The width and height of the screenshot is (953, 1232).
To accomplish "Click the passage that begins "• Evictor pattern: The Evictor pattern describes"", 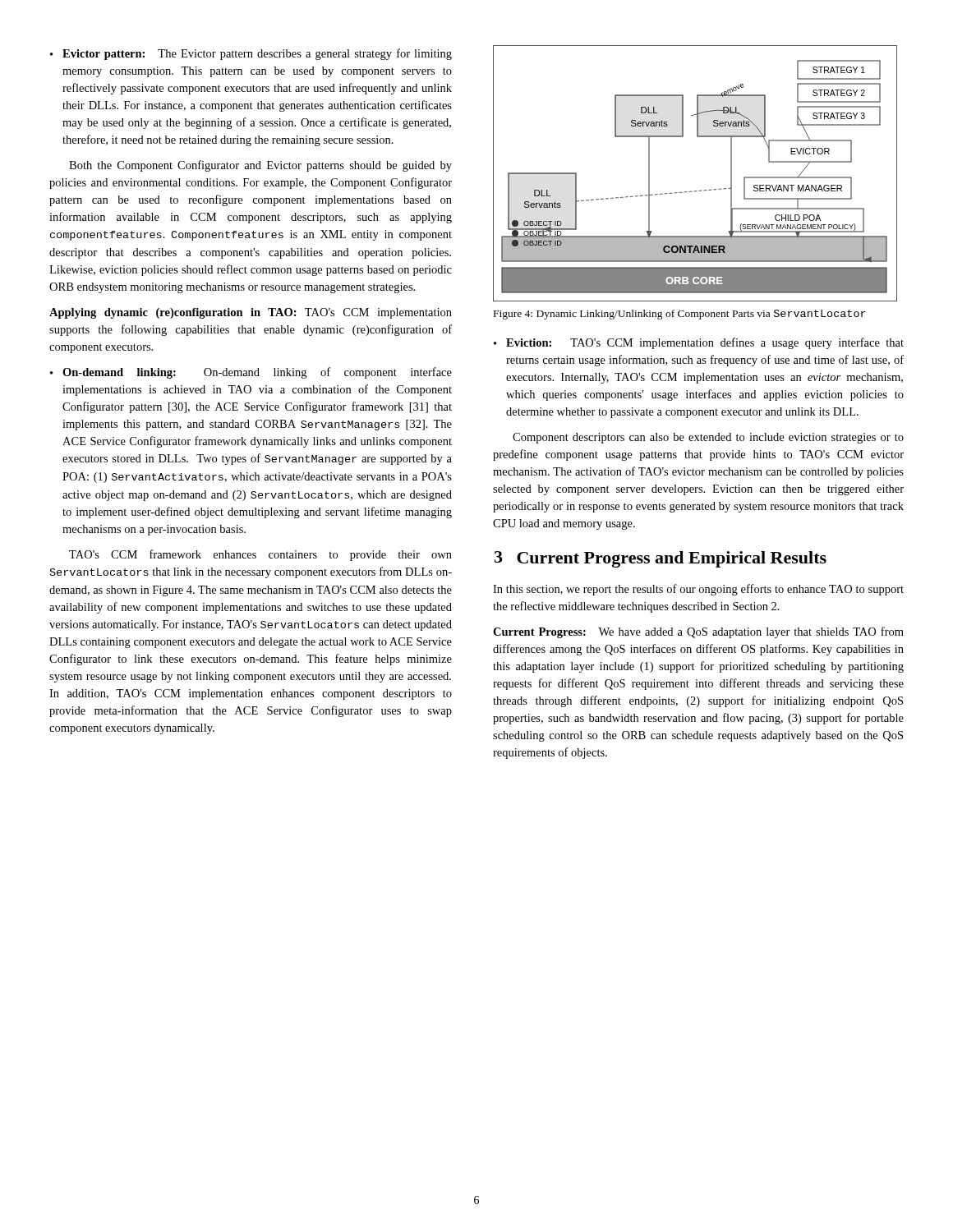I will pyautogui.click(x=251, y=97).
